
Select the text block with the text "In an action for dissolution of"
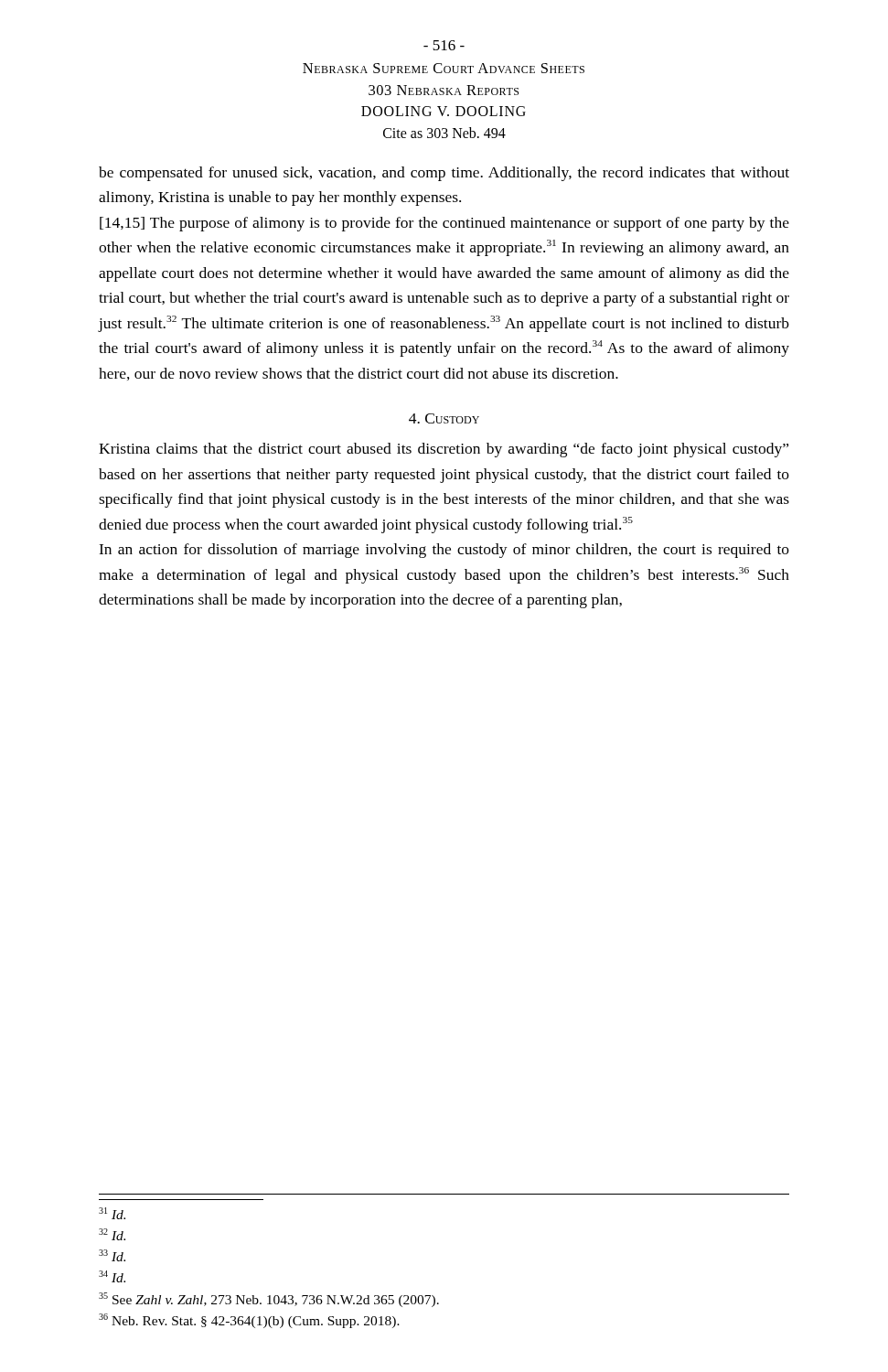tap(444, 575)
